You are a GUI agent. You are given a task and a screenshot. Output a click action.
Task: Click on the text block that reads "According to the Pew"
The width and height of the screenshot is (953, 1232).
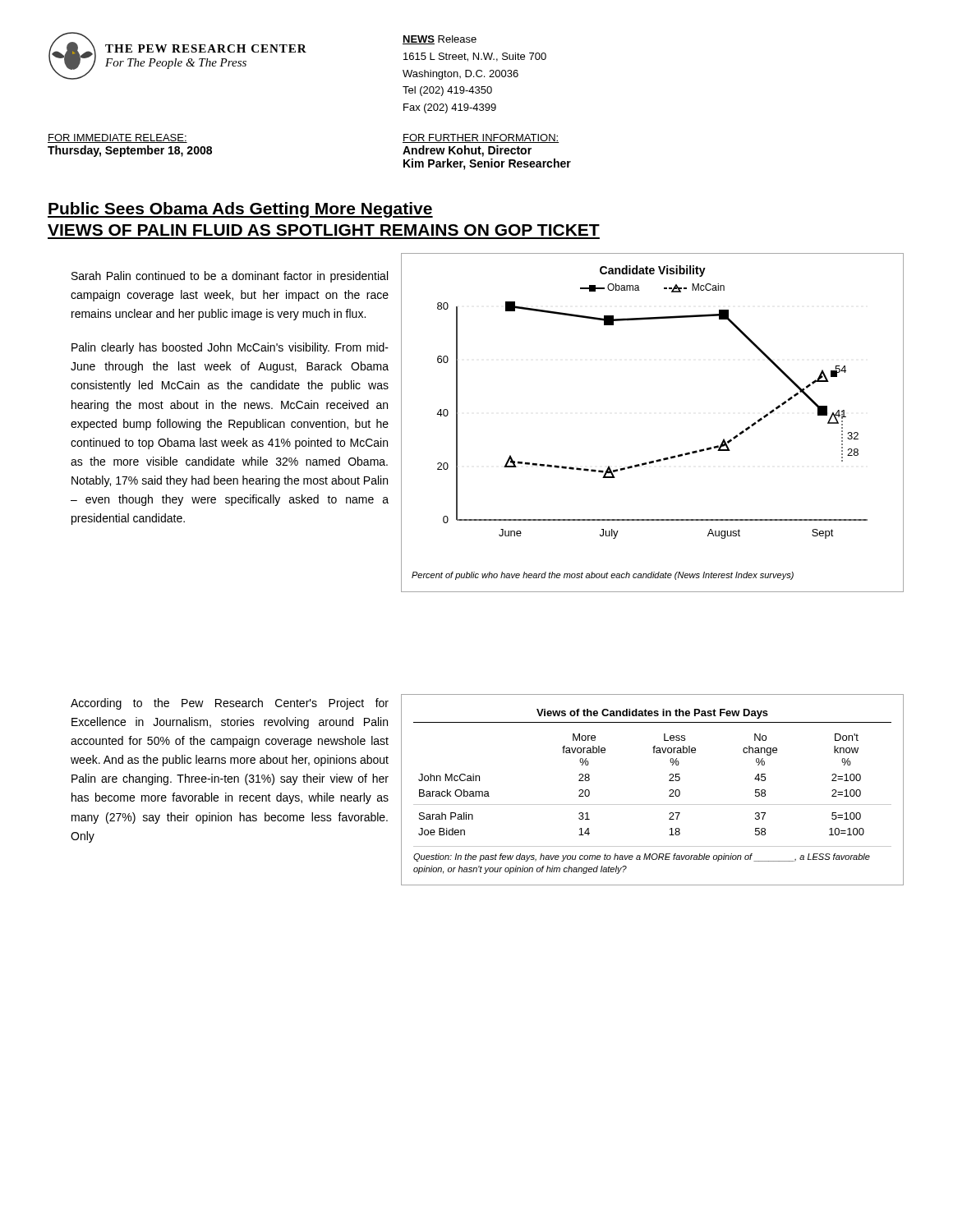230,770
